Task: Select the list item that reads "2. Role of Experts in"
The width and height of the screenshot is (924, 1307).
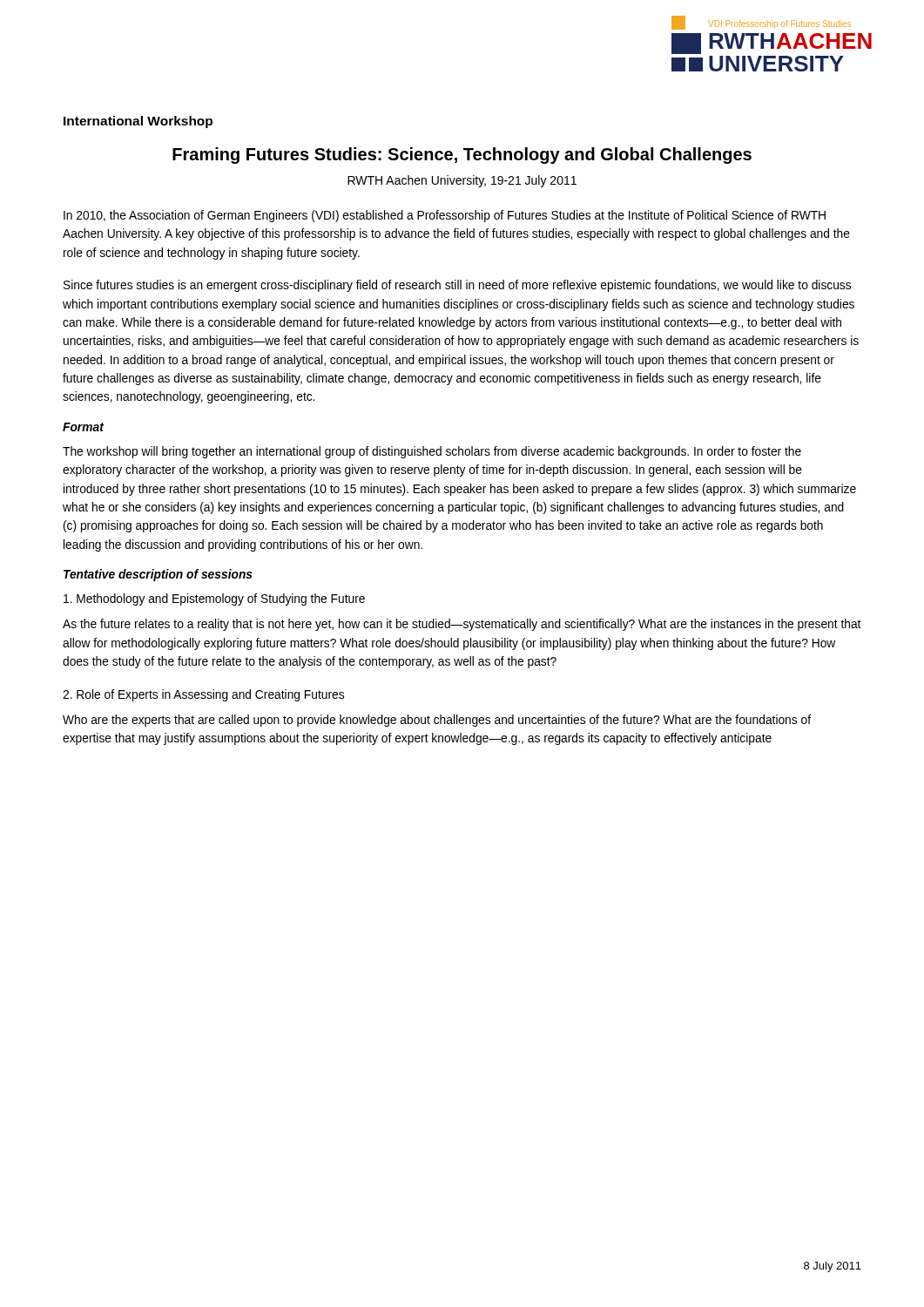Action: coord(204,694)
